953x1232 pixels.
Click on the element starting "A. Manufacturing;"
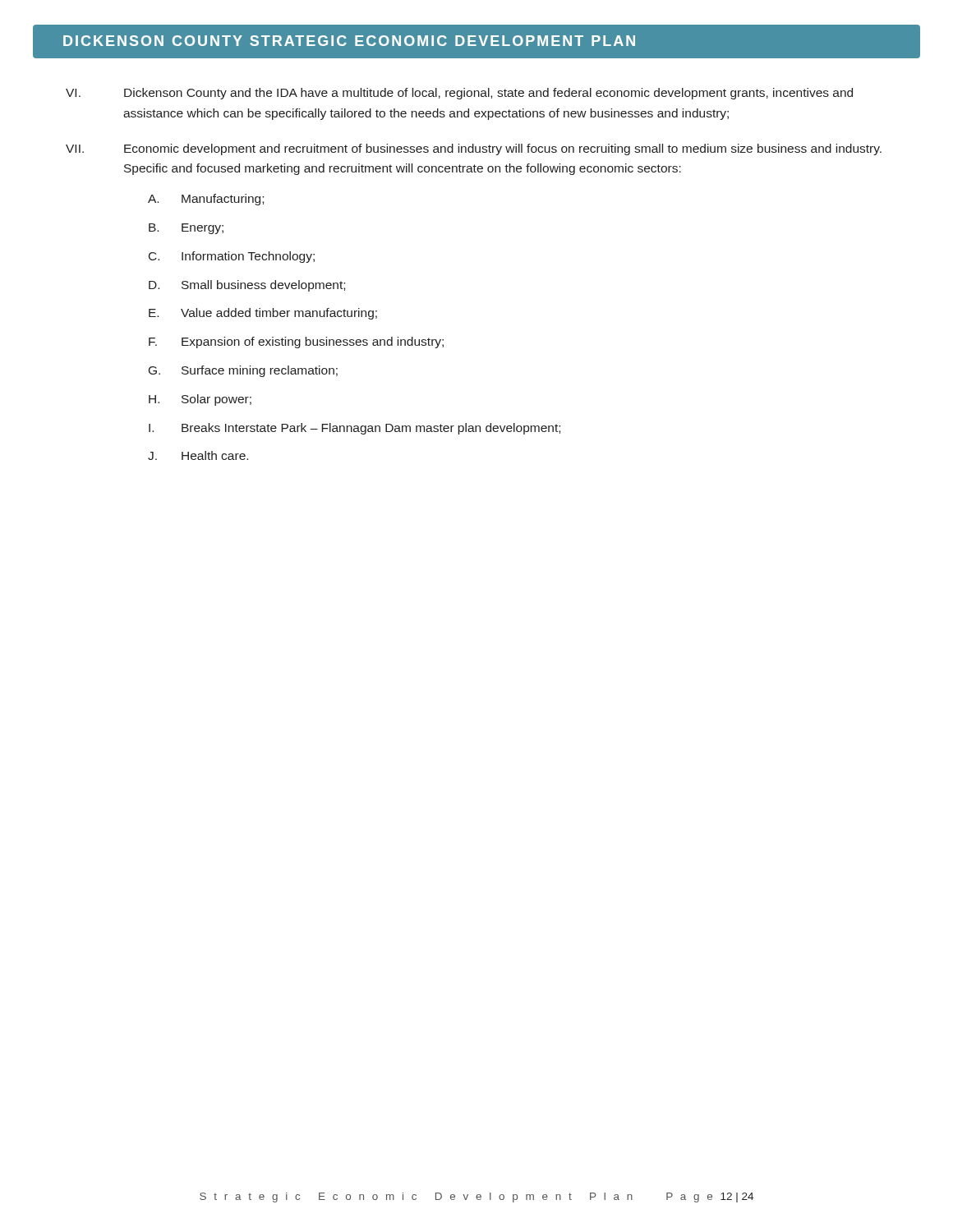coord(206,200)
